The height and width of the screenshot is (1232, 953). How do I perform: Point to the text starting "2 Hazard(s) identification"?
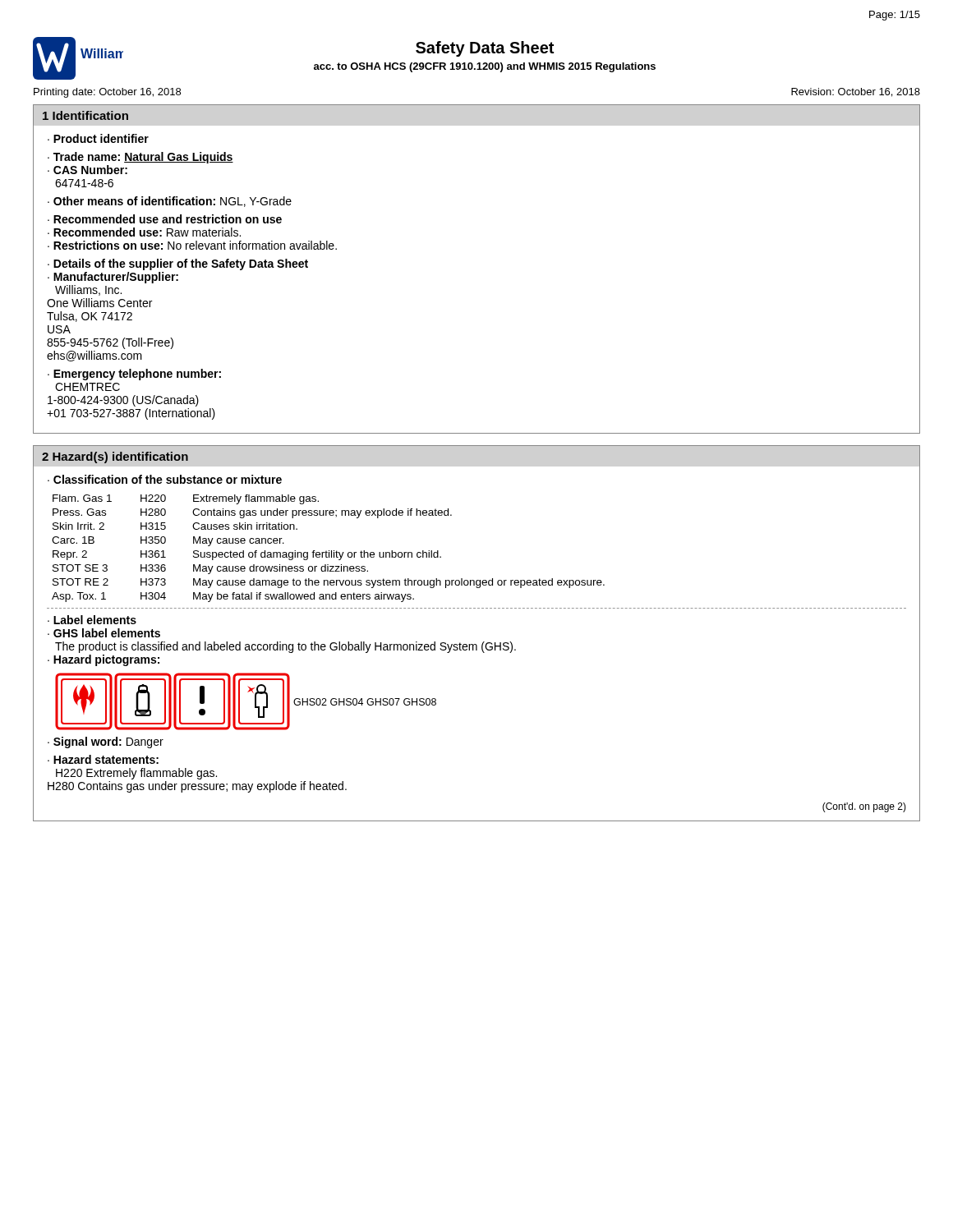[x=115, y=456]
